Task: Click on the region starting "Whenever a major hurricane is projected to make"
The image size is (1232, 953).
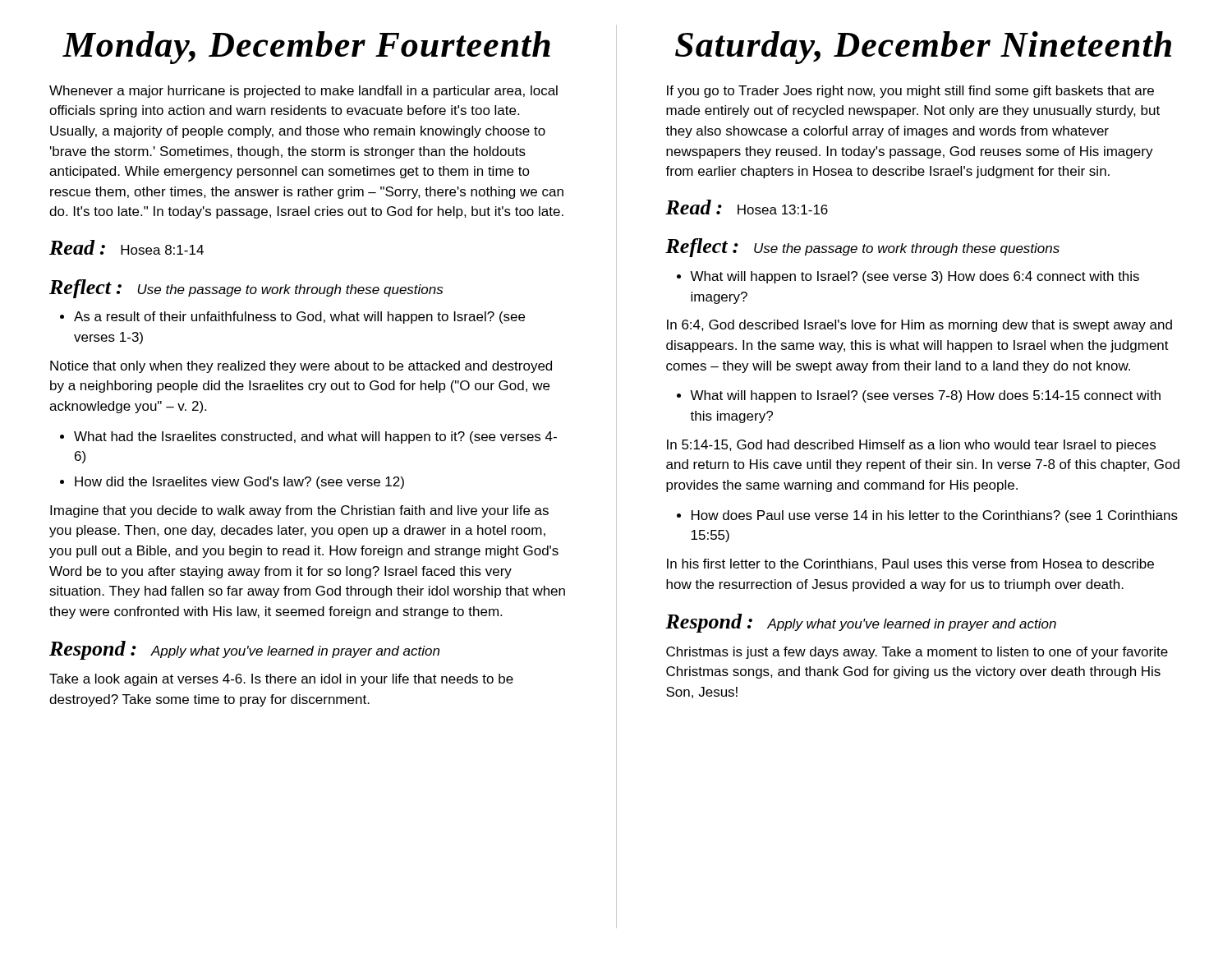Action: click(308, 152)
